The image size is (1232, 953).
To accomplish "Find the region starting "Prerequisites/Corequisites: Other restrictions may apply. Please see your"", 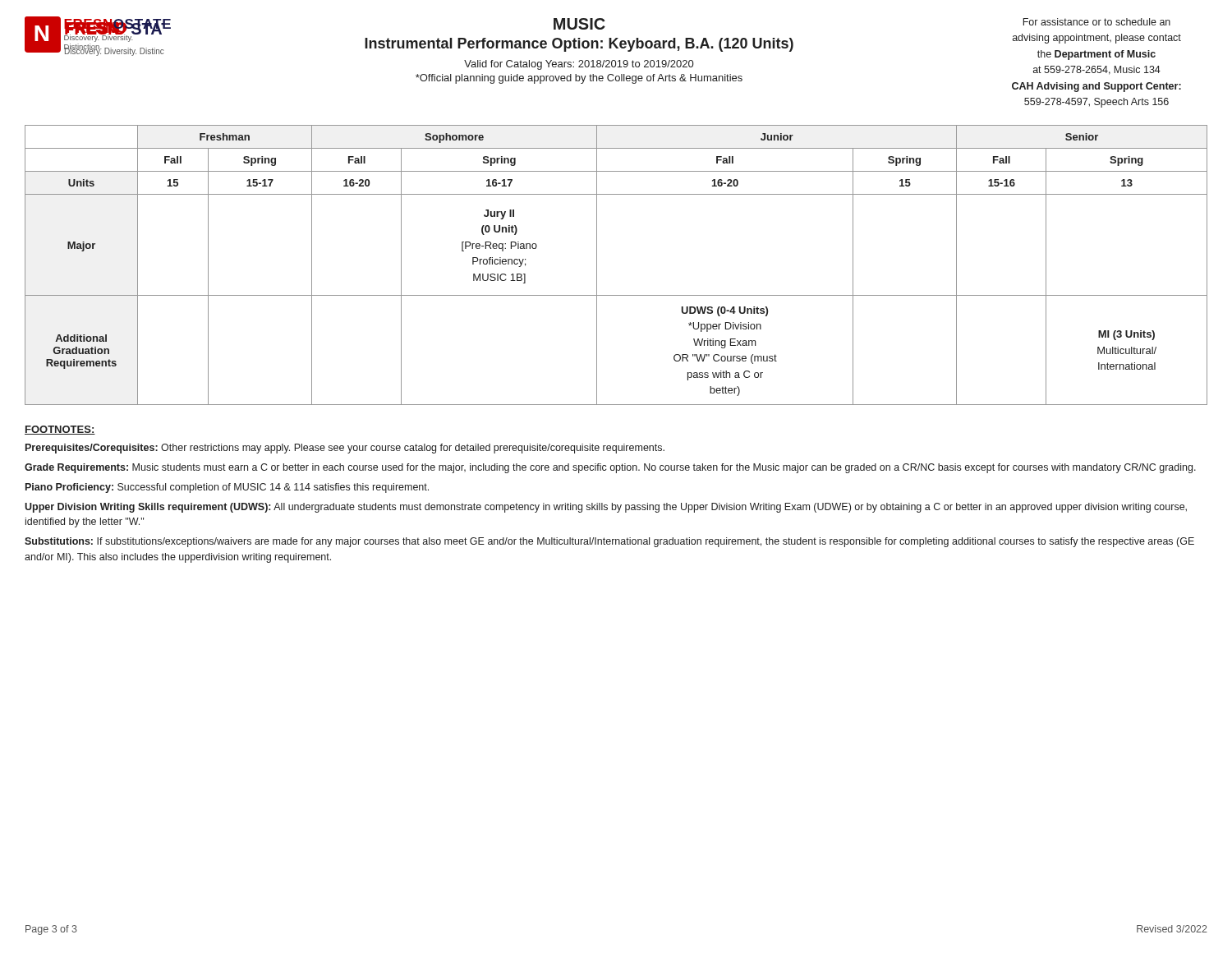I will point(345,448).
